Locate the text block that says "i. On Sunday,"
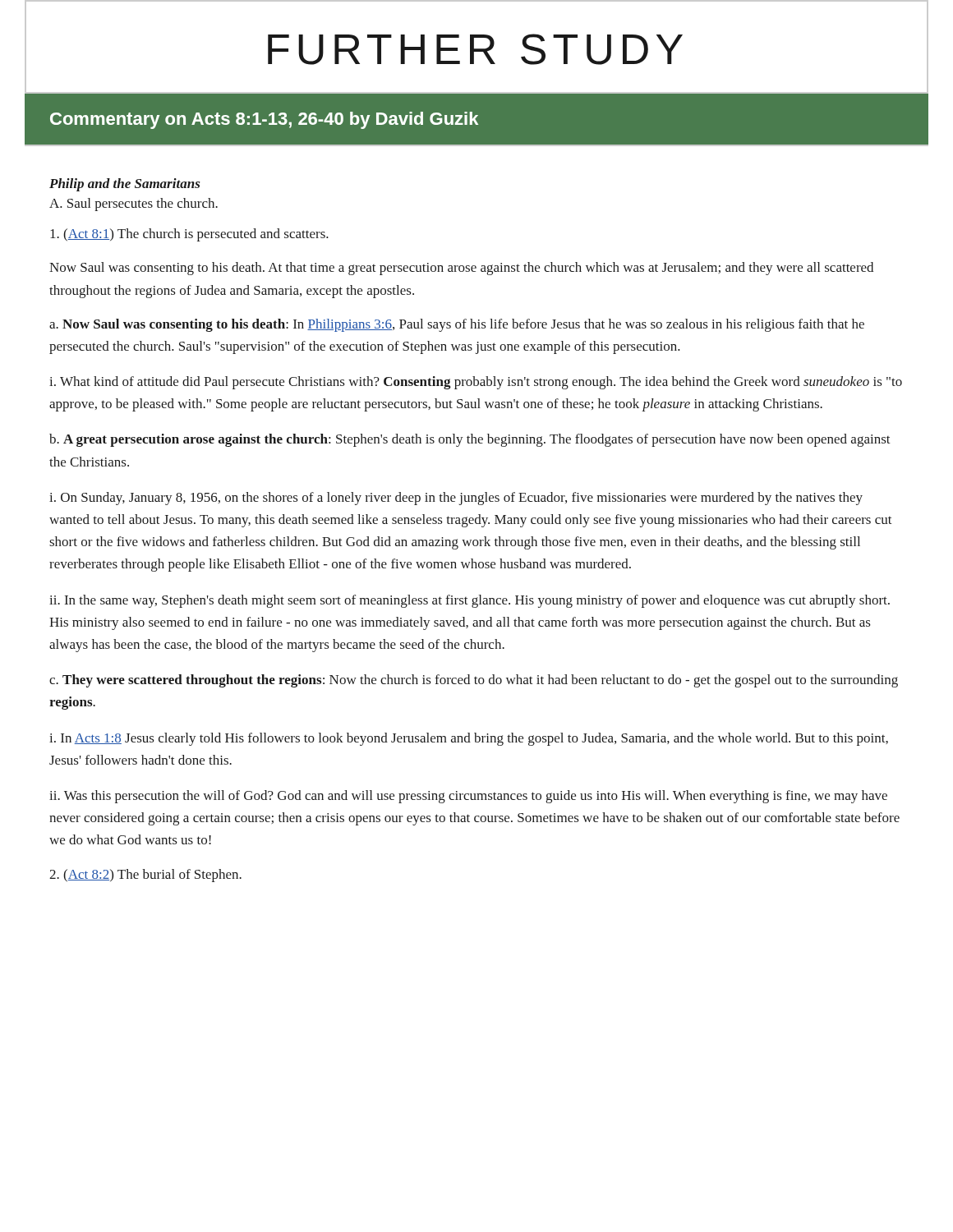 point(471,531)
